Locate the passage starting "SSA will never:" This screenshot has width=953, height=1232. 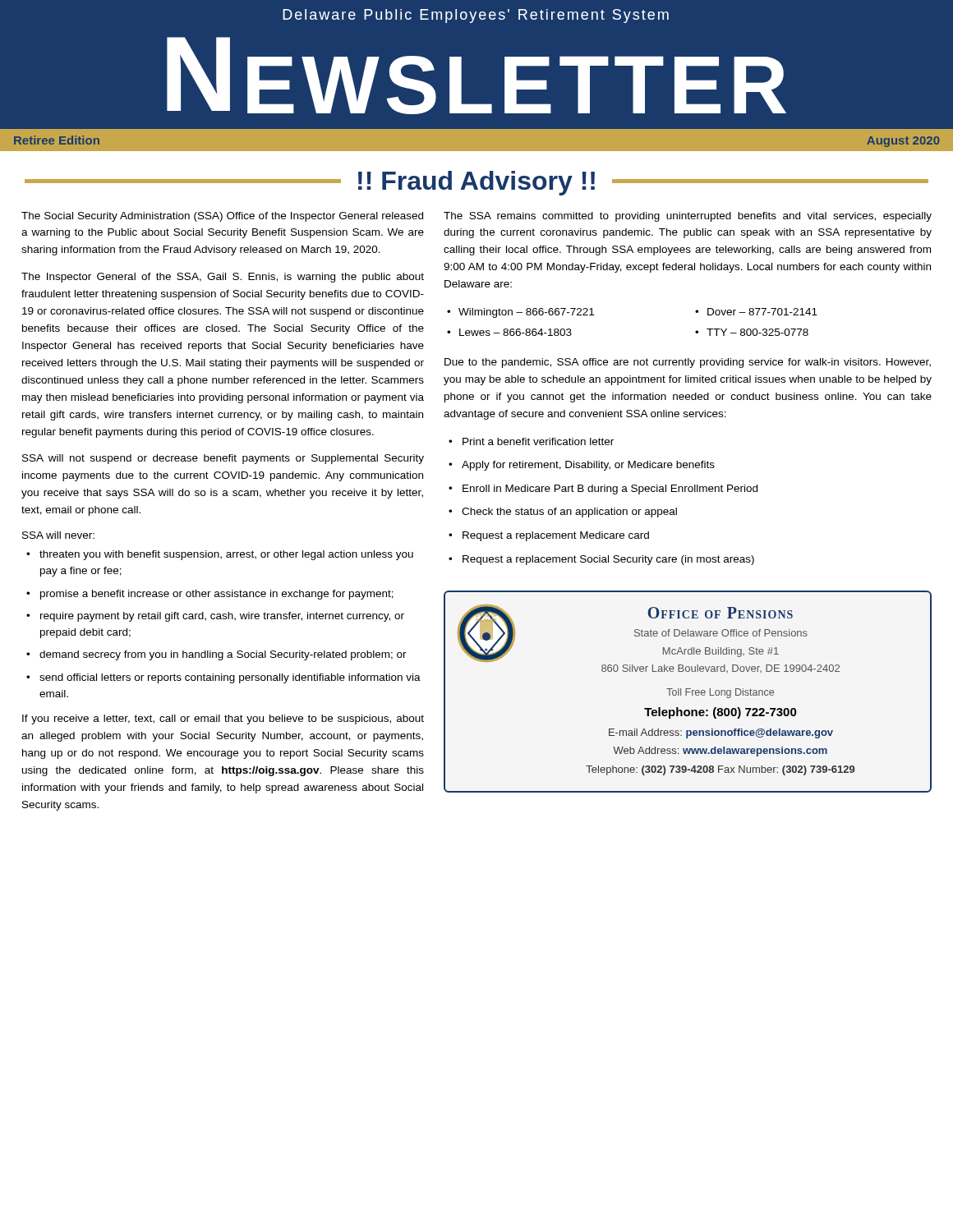pyautogui.click(x=58, y=535)
